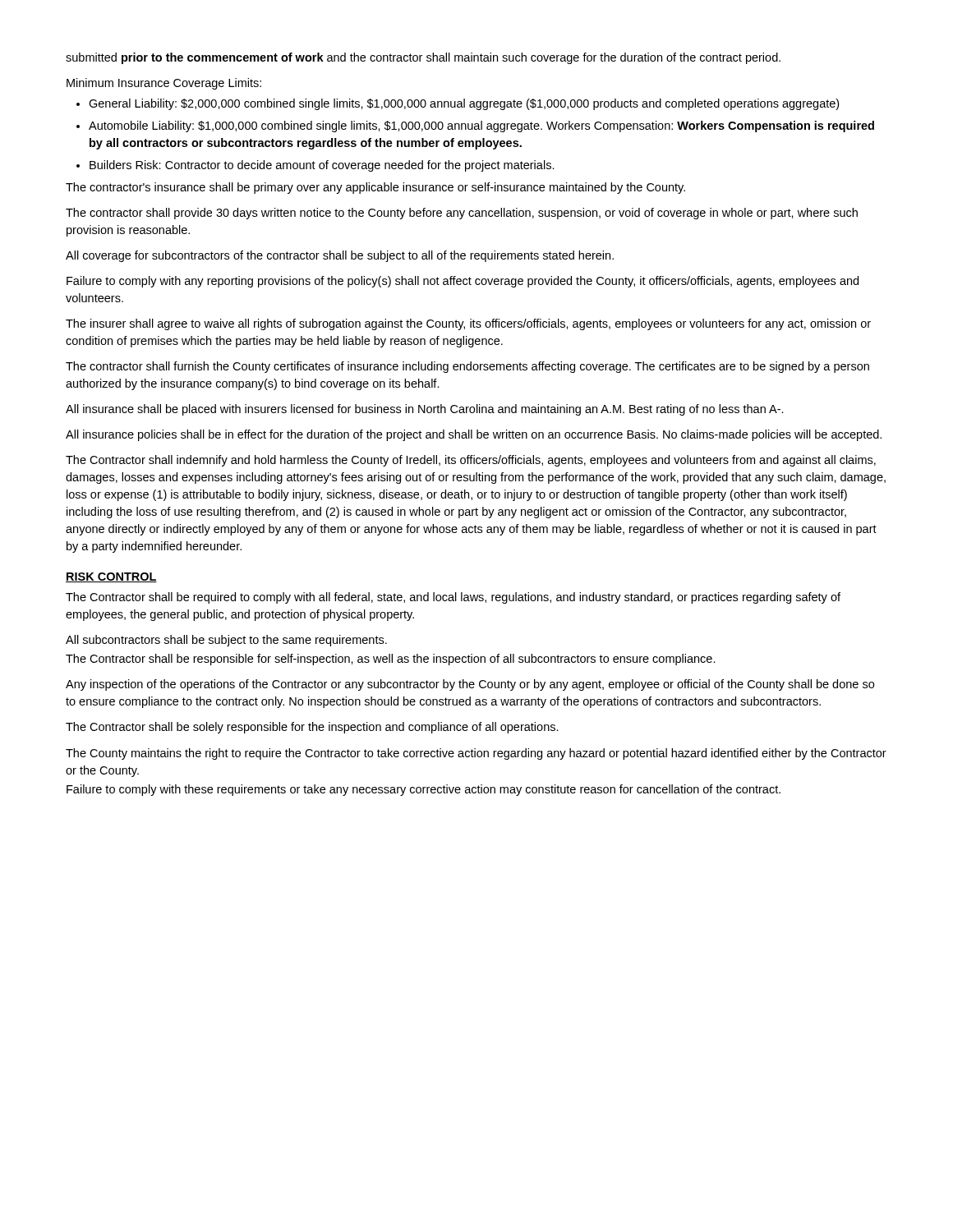Click on the region starting "submitted prior to the commencement"
The height and width of the screenshot is (1232, 953).
424,57
